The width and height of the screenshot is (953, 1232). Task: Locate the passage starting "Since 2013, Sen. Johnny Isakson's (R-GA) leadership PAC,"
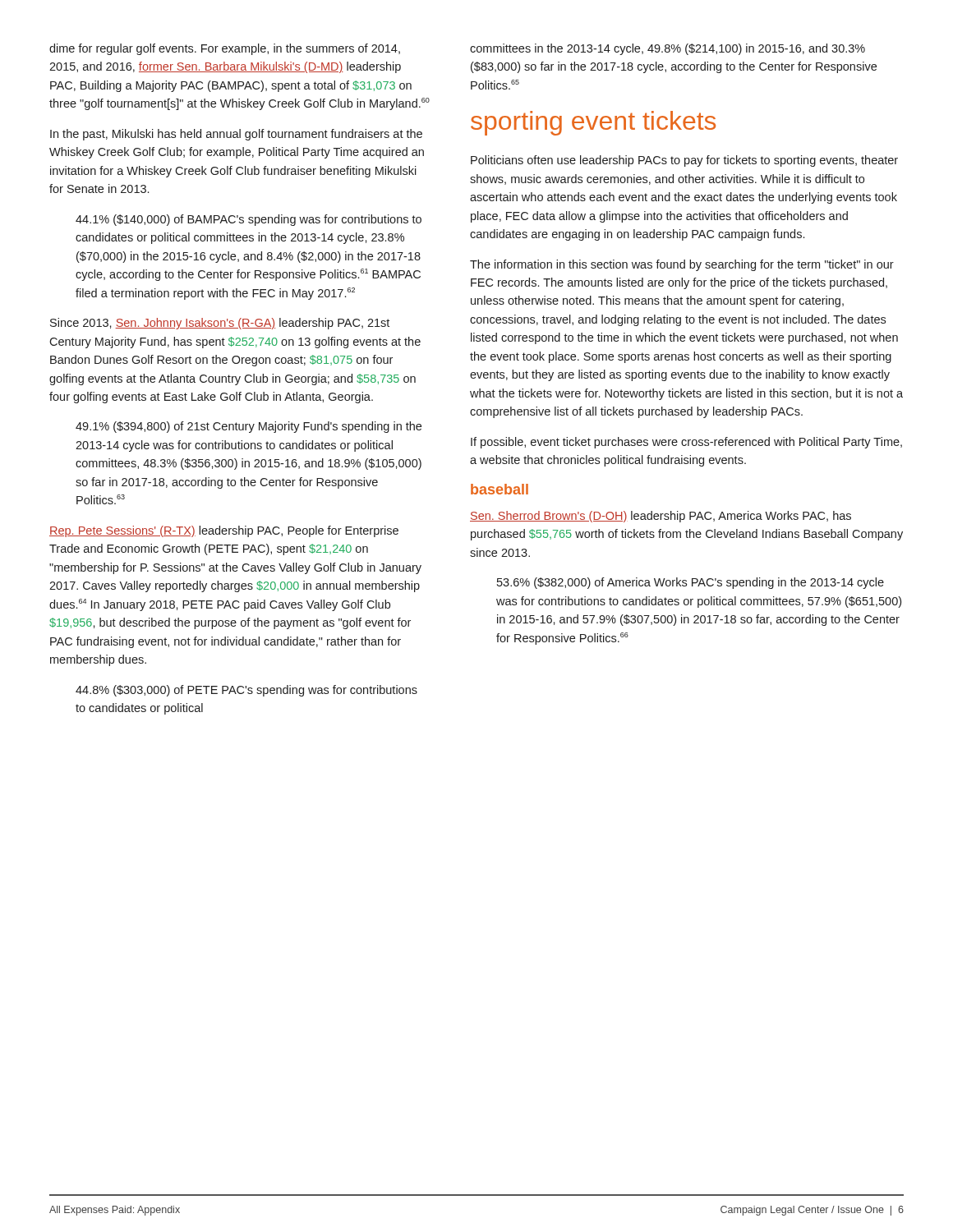coord(240,360)
